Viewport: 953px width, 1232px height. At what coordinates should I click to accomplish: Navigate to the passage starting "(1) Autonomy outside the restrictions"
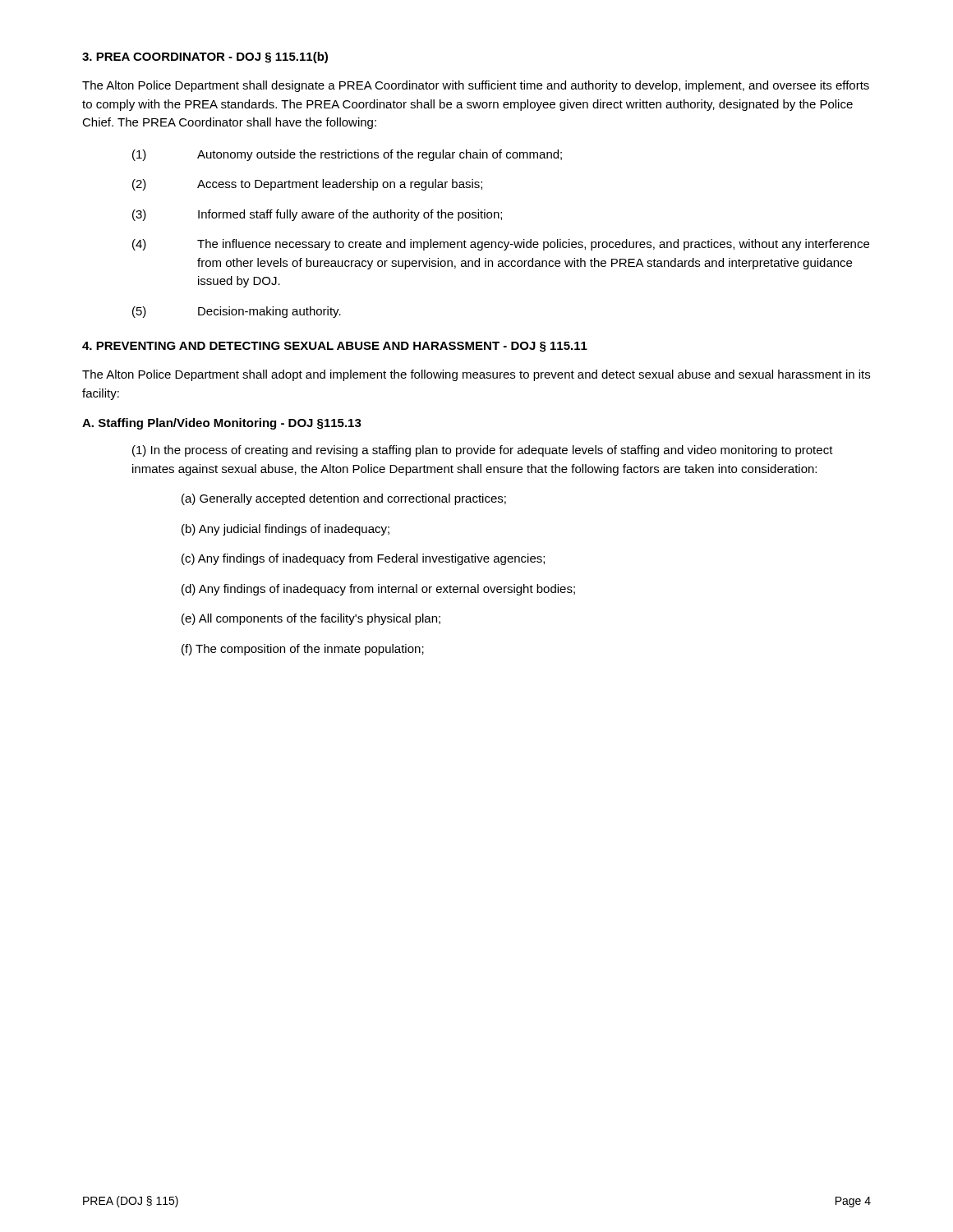[x=476, y=154]
